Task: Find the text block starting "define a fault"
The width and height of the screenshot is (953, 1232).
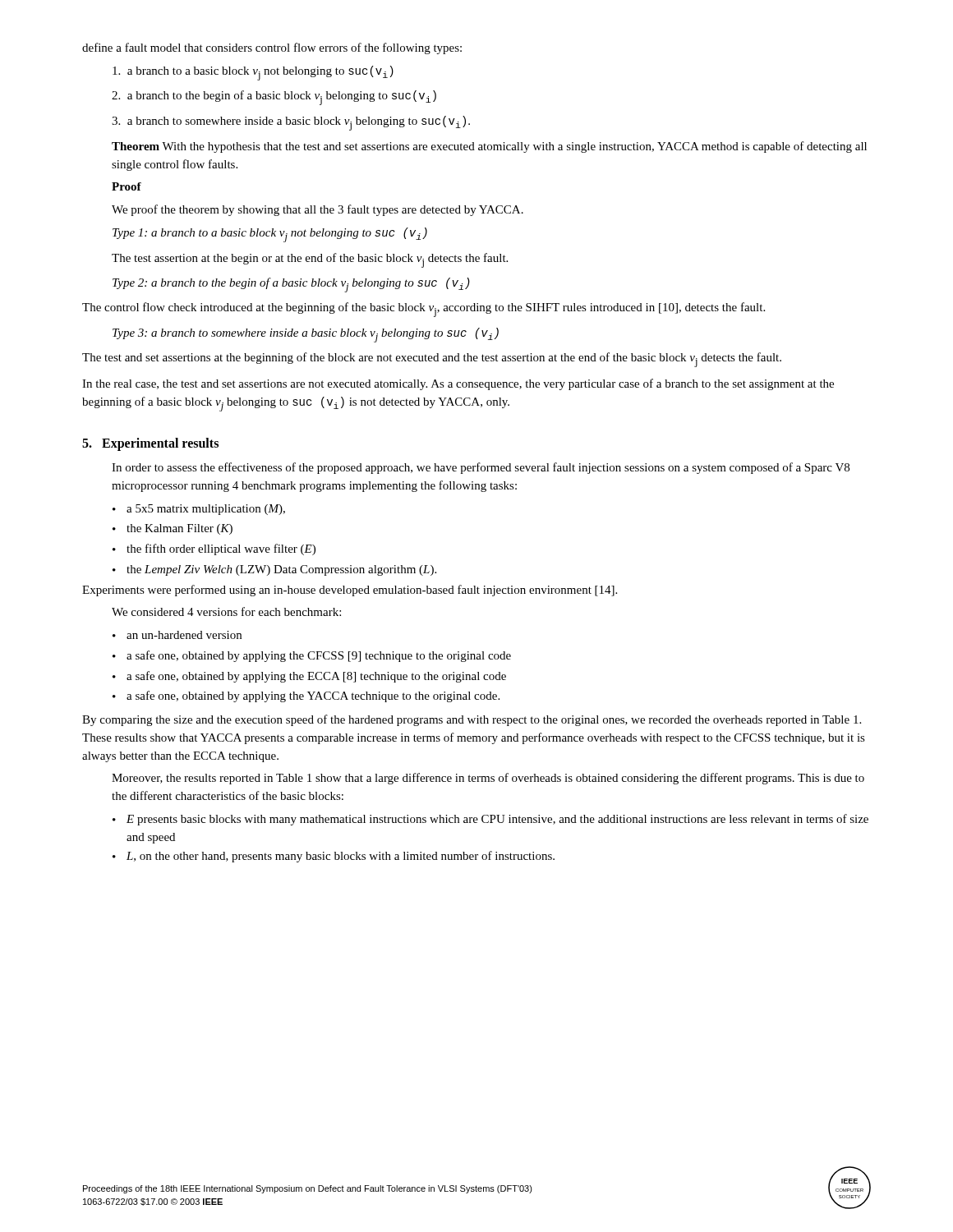Action: pos(272,48)
